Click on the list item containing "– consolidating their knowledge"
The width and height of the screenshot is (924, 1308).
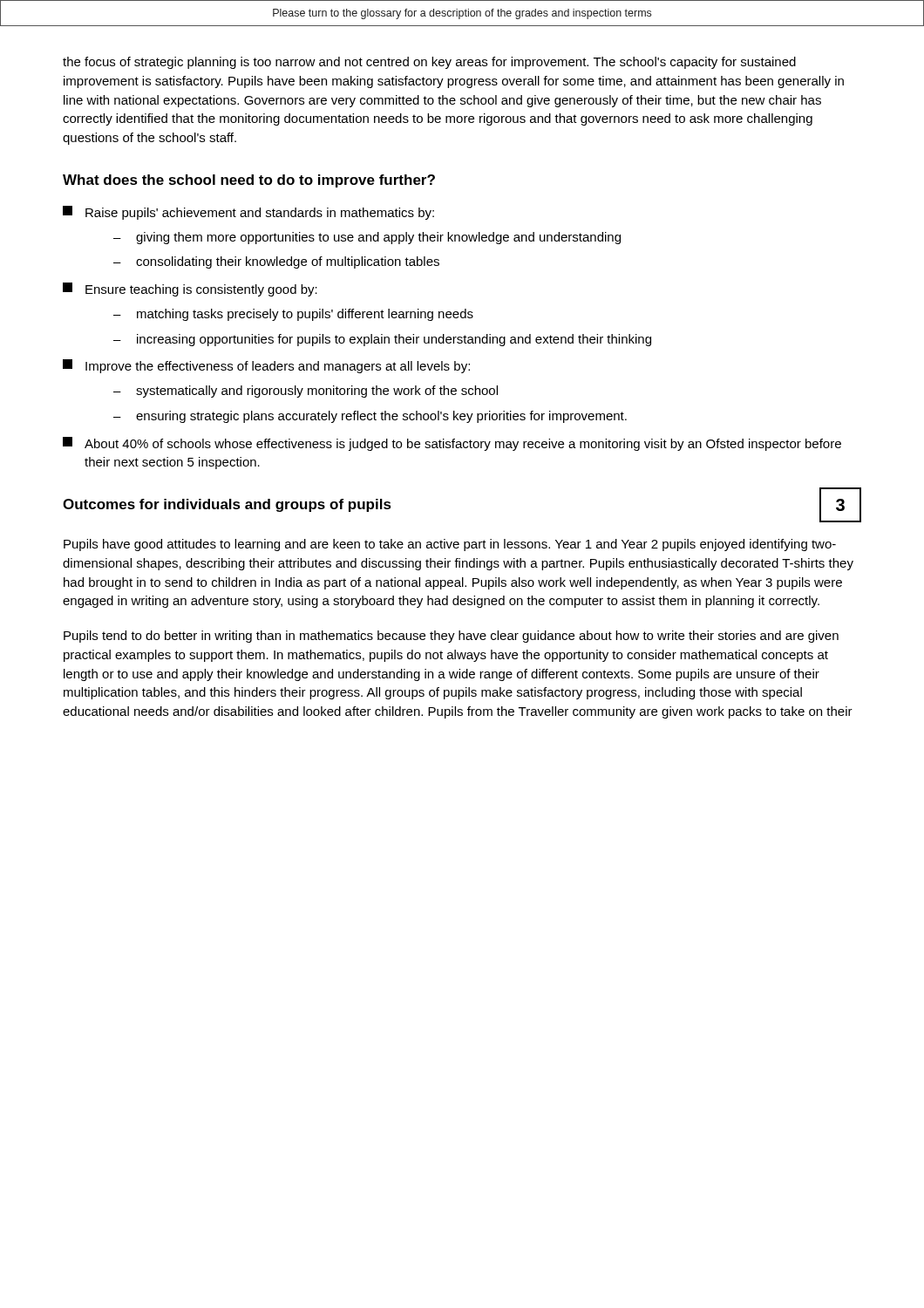click(x=277, y=262)
